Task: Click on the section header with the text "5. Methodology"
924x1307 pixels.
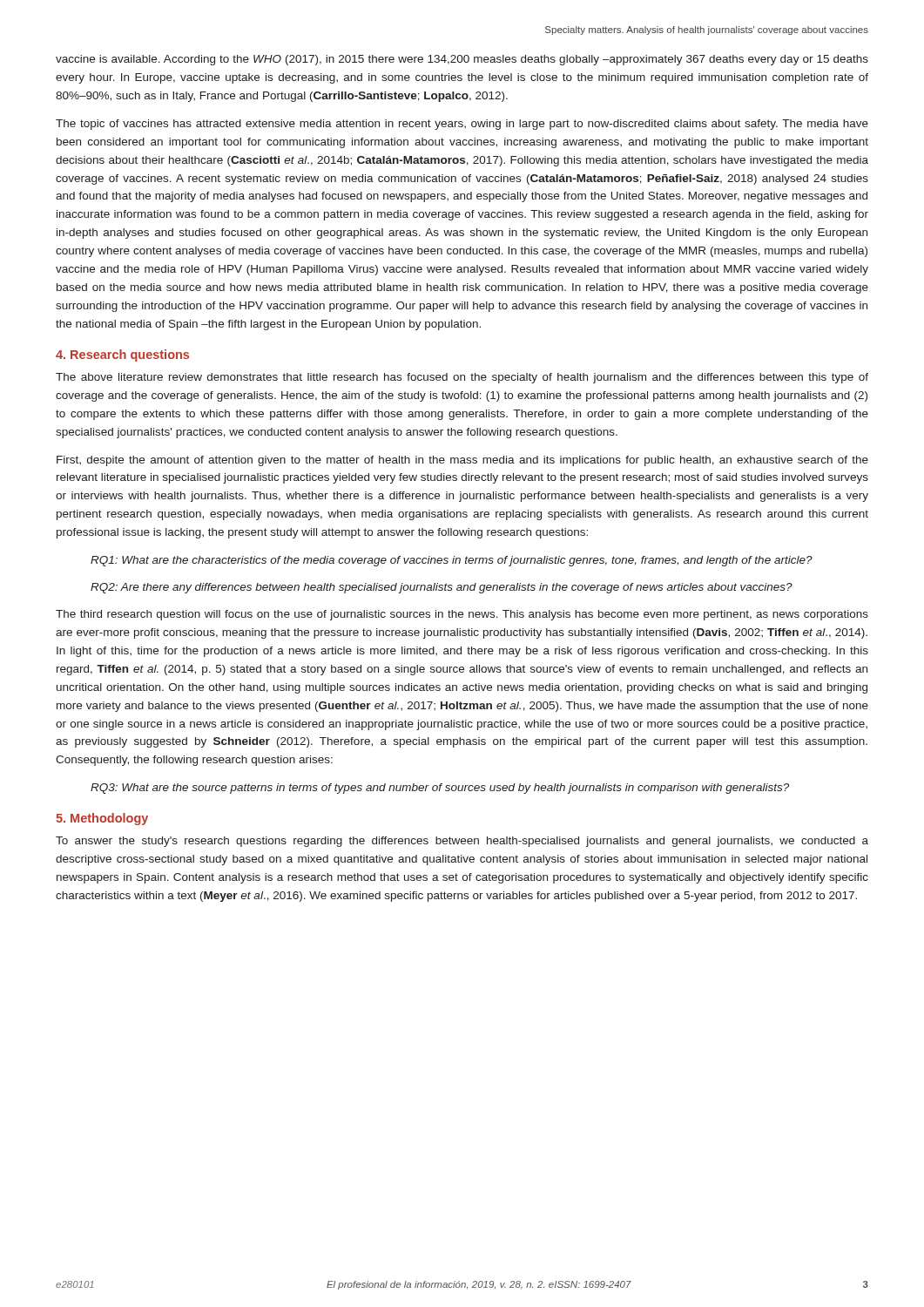Action: coord(102,818)
